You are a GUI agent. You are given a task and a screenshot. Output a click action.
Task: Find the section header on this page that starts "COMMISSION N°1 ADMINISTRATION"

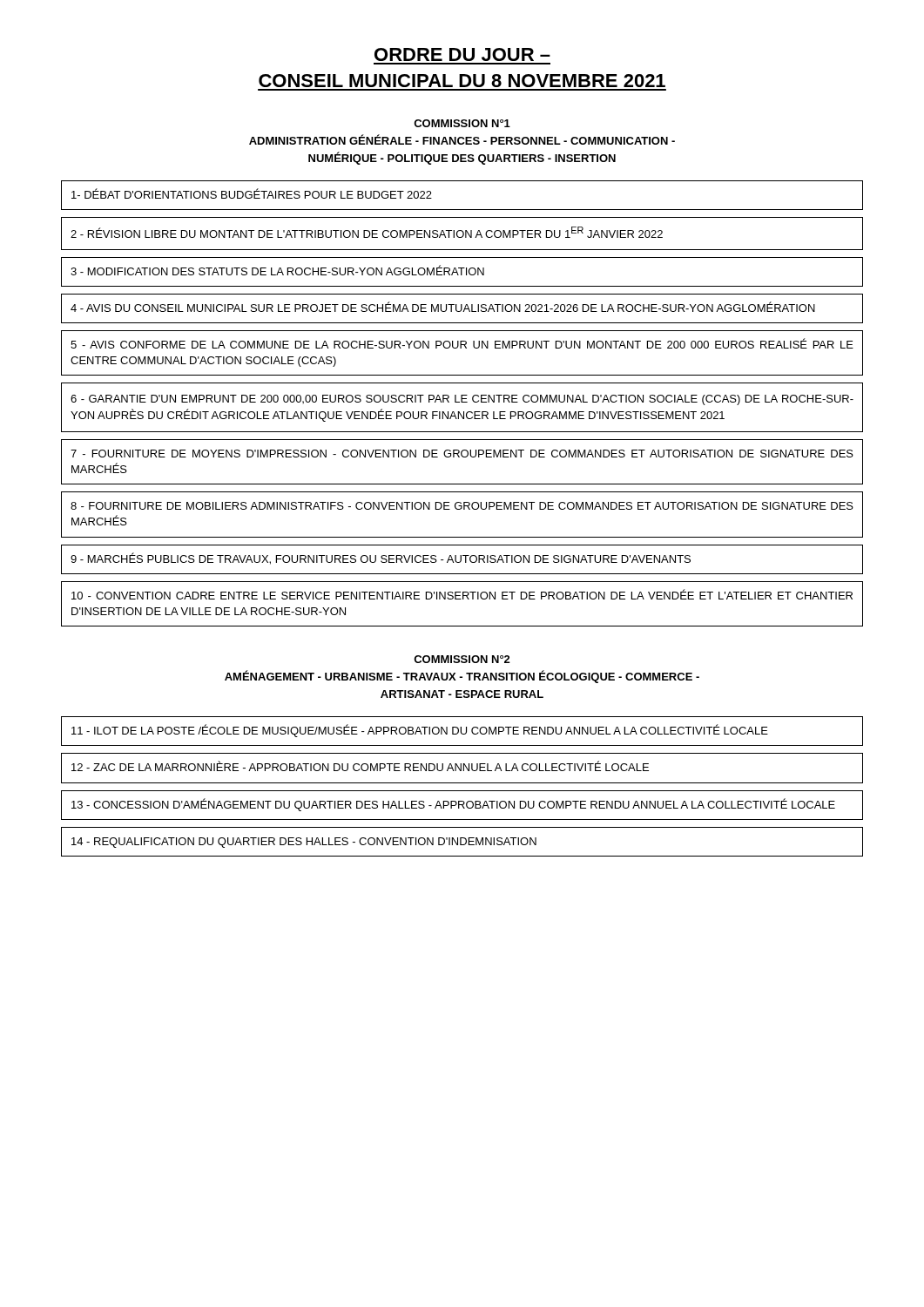[462, 142]
